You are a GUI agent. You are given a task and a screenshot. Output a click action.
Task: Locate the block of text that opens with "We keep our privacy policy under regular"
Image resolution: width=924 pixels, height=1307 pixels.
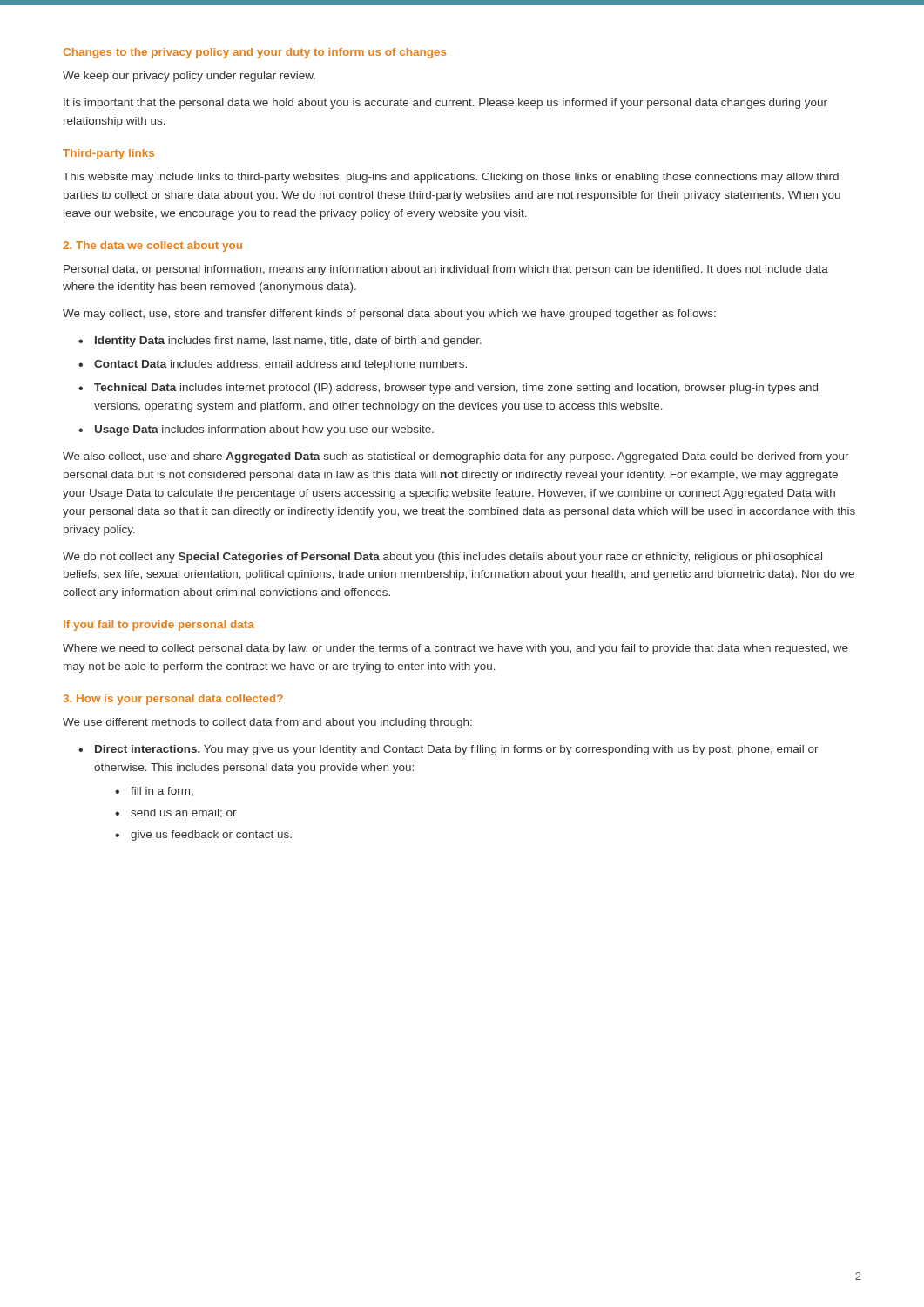coord(189,75)
